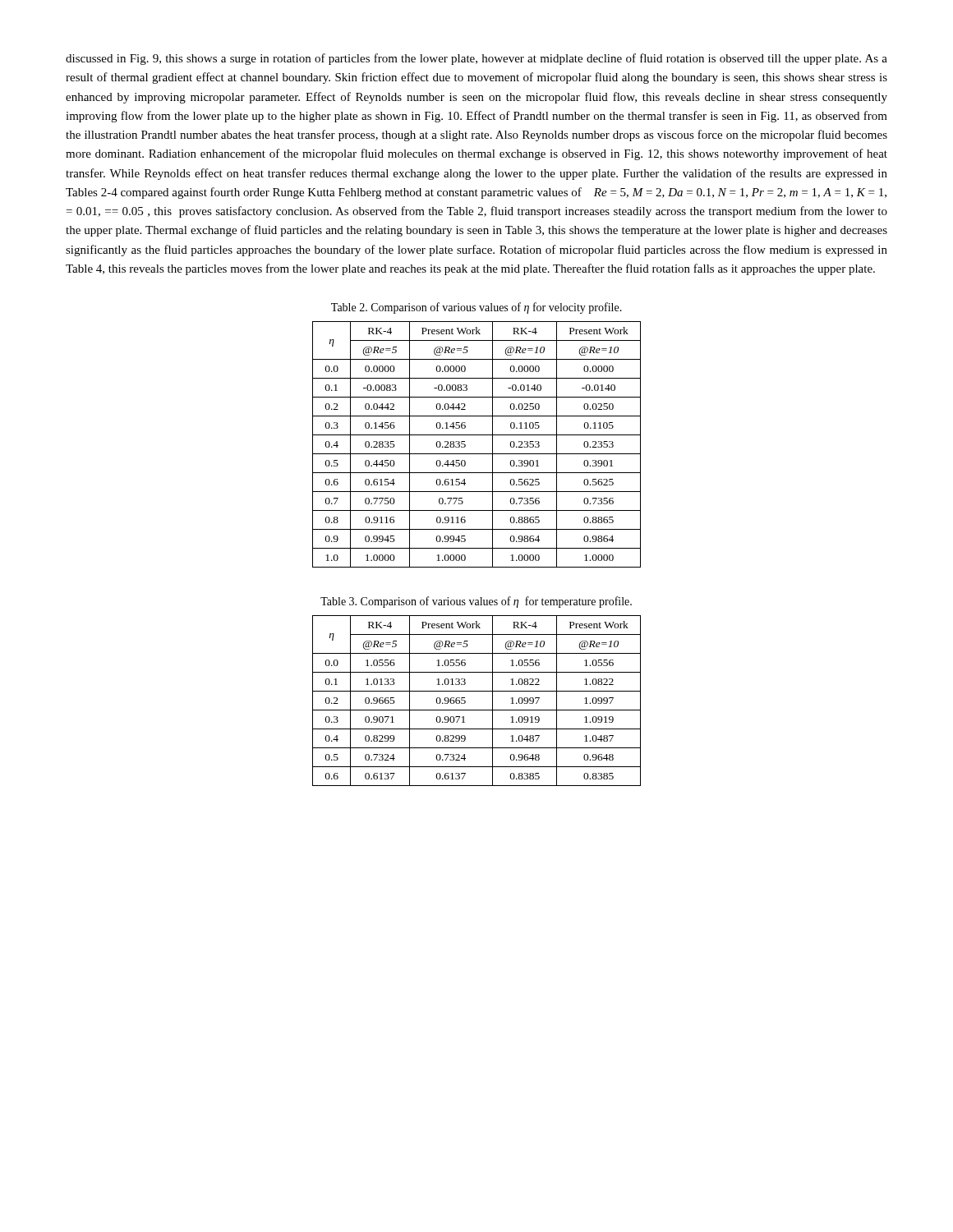Locate the passage starting "discussed in Fig. 9, this"
Screen dimensions: 1232x953
[x=476, y=163]
